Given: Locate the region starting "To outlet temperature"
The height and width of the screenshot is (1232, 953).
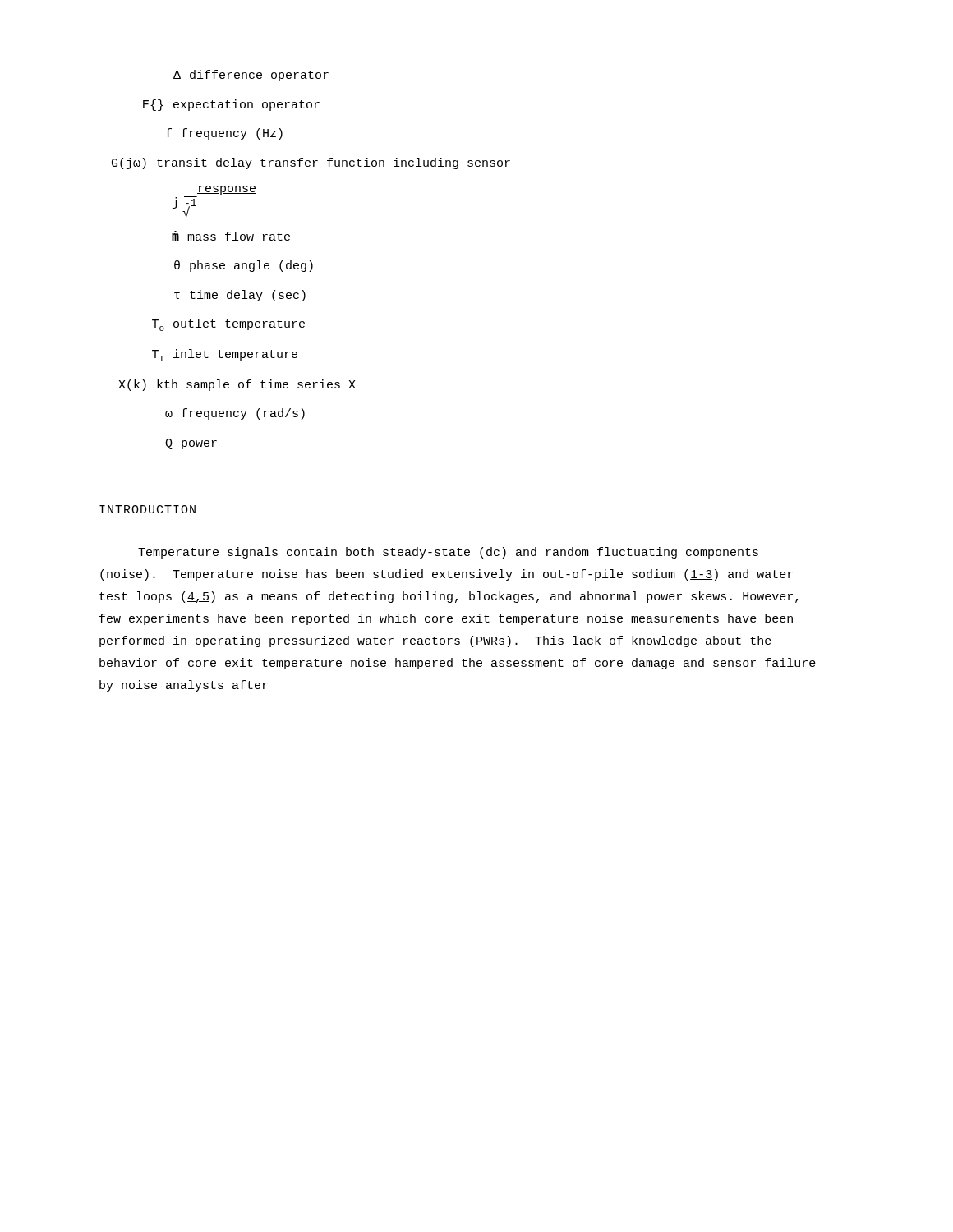Looking at the screenshot, I should tap(202, 326).
